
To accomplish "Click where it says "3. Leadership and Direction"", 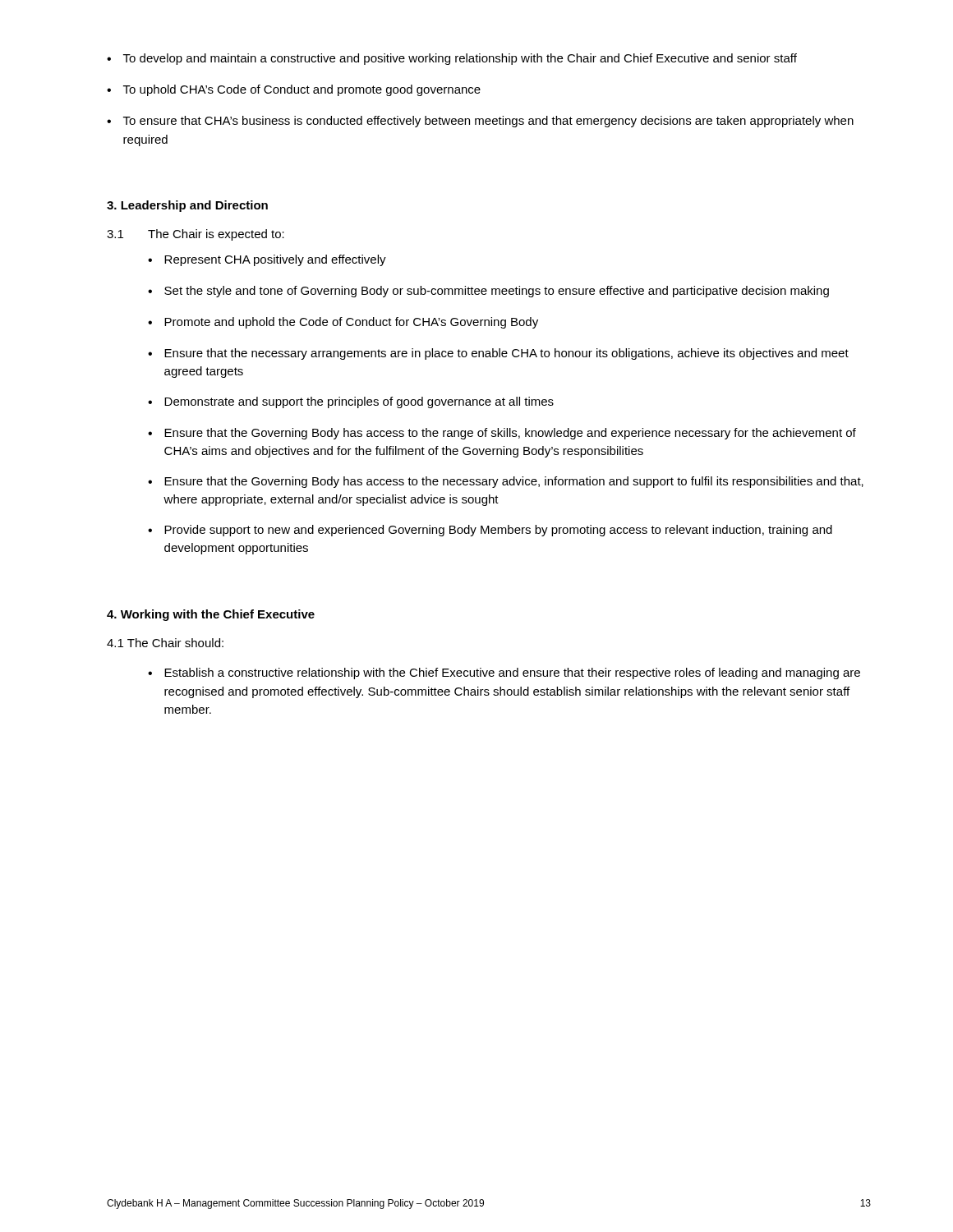I will (187, 206).
